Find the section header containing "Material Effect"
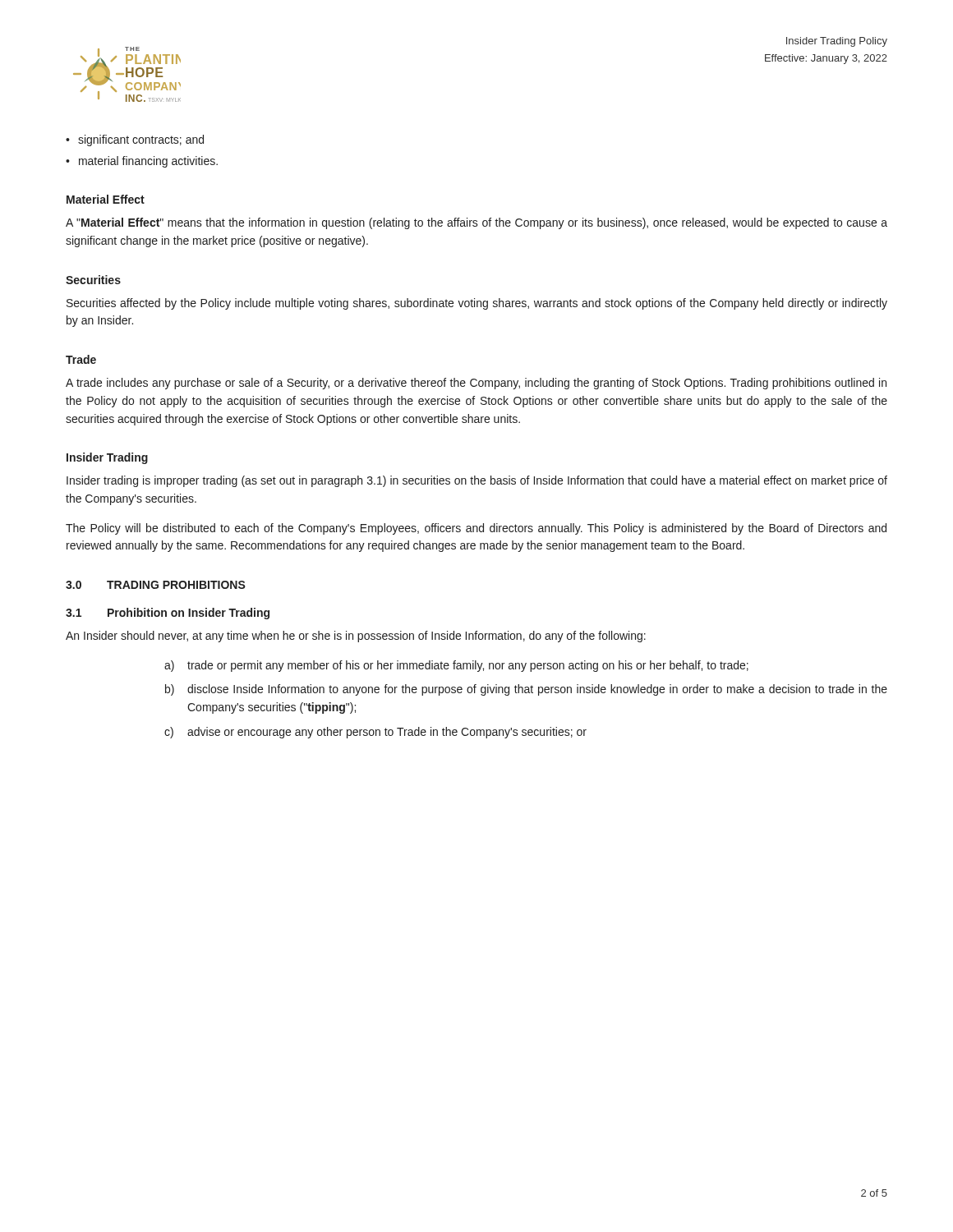The image size is (953, 1232). pos(105,200)
